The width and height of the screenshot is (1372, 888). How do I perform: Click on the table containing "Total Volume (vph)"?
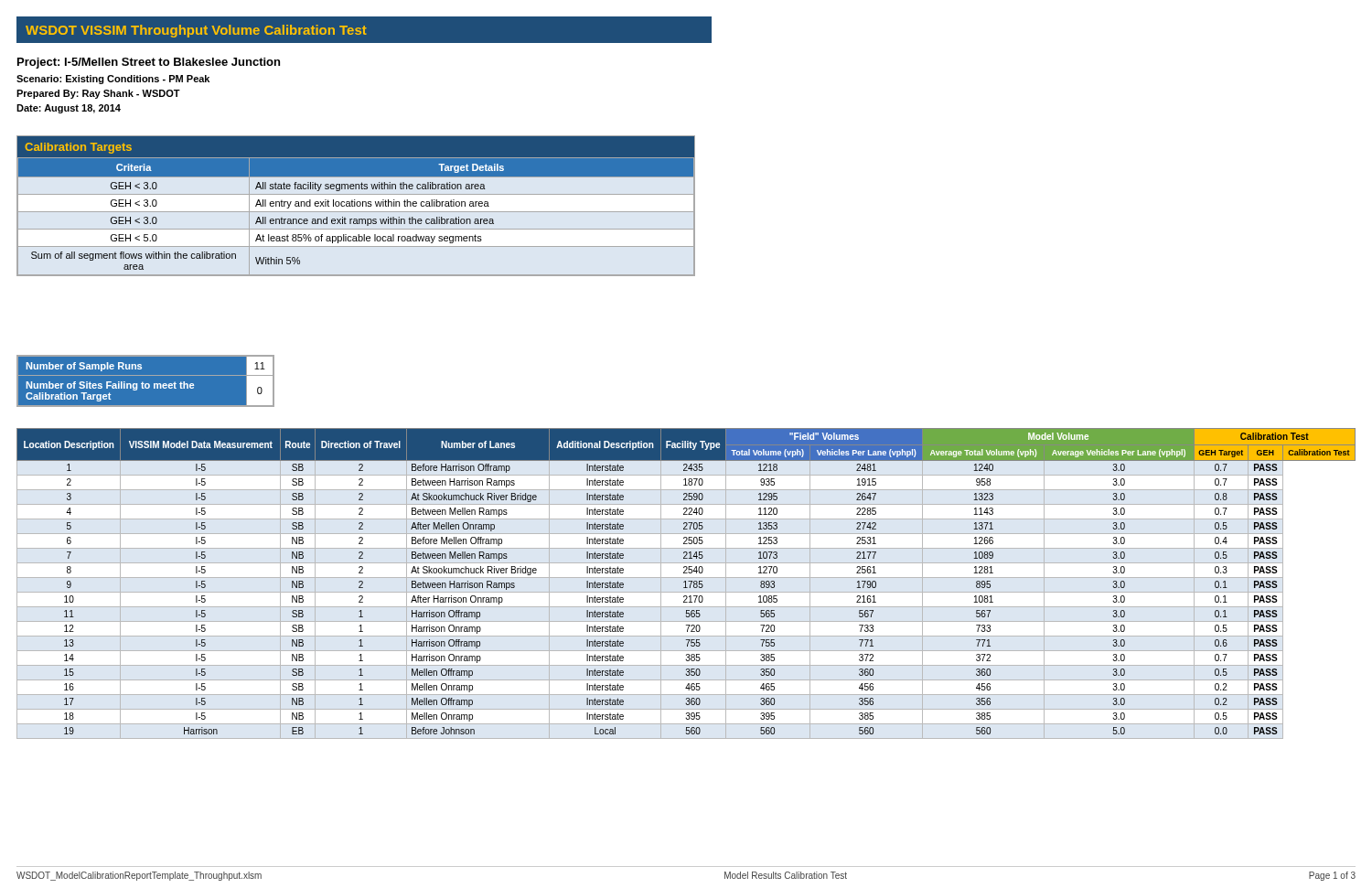click(x=686, y=583)
